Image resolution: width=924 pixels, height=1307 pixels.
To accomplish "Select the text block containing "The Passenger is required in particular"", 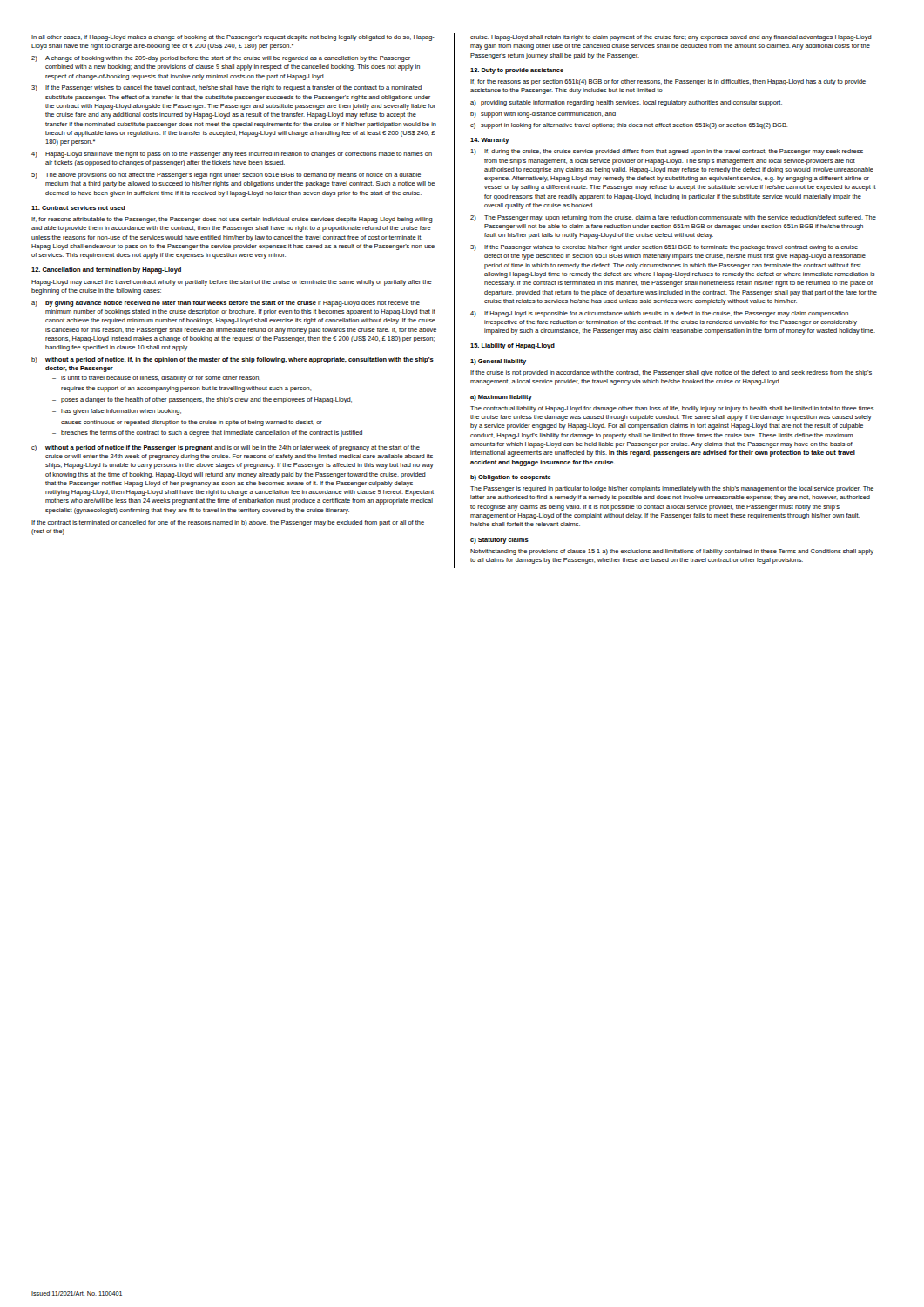I will 674,507.
